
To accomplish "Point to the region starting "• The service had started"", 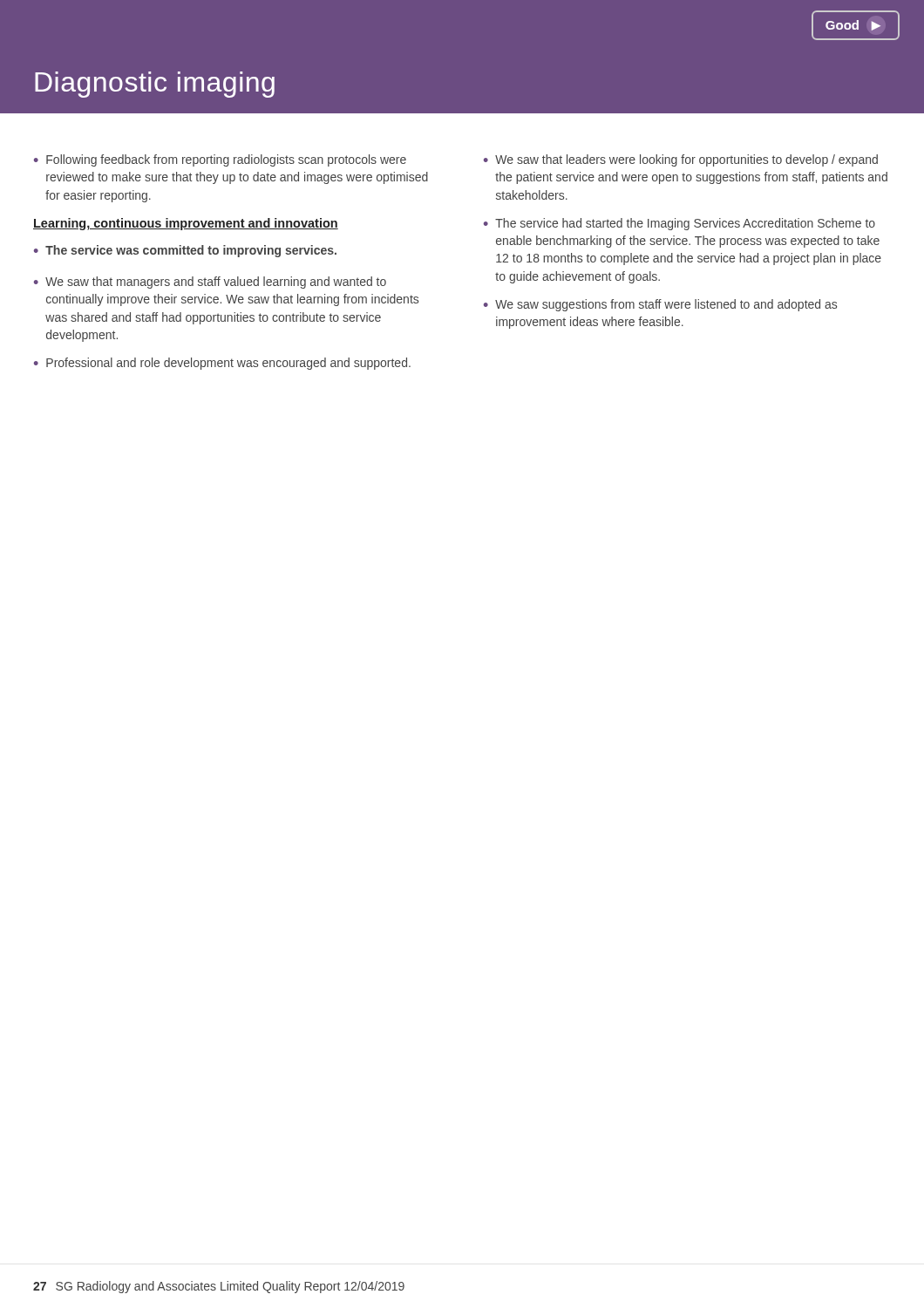I will tap(687, 250).
